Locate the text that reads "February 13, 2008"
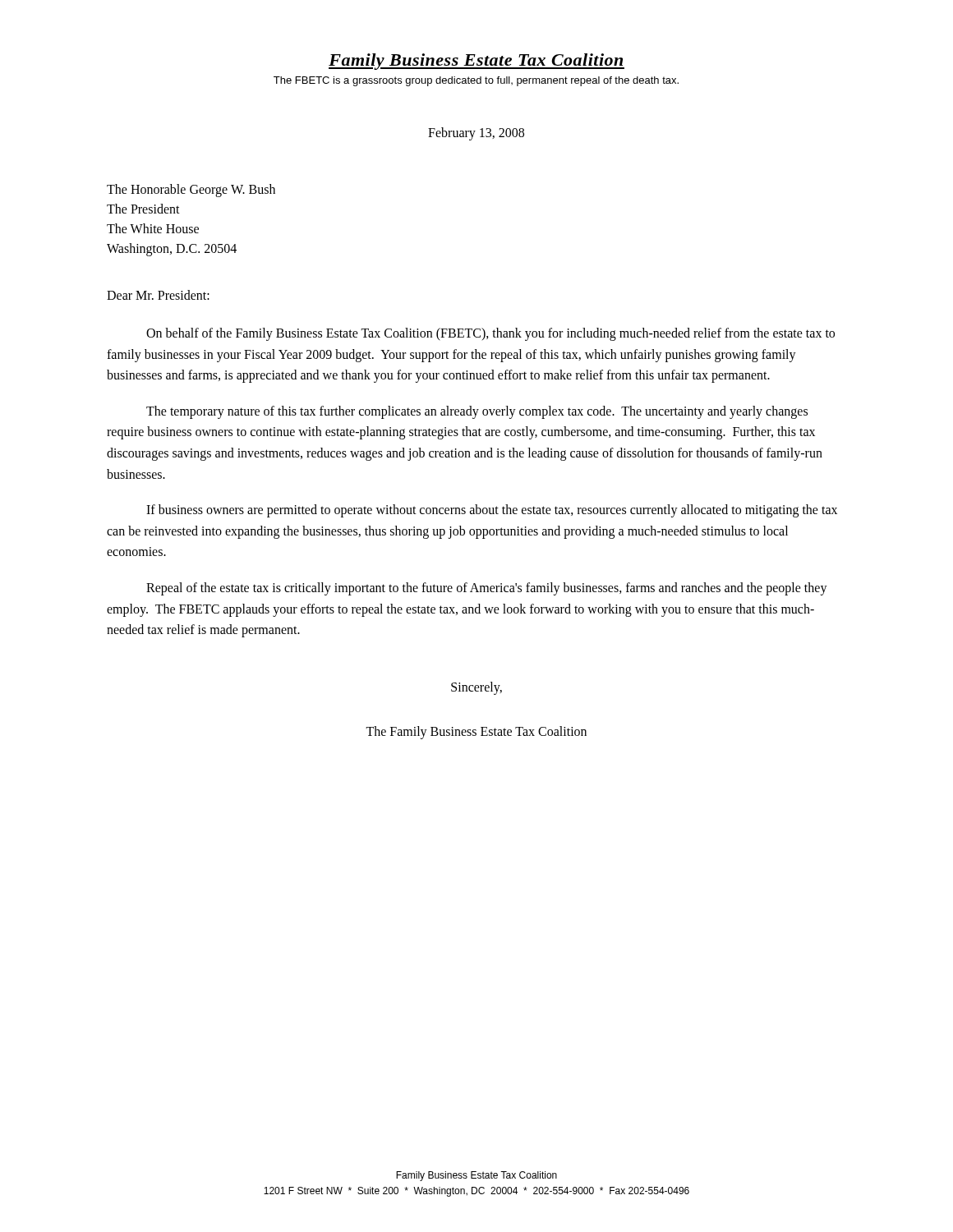This screenshot has height=1232, width=953. (476, 133)
